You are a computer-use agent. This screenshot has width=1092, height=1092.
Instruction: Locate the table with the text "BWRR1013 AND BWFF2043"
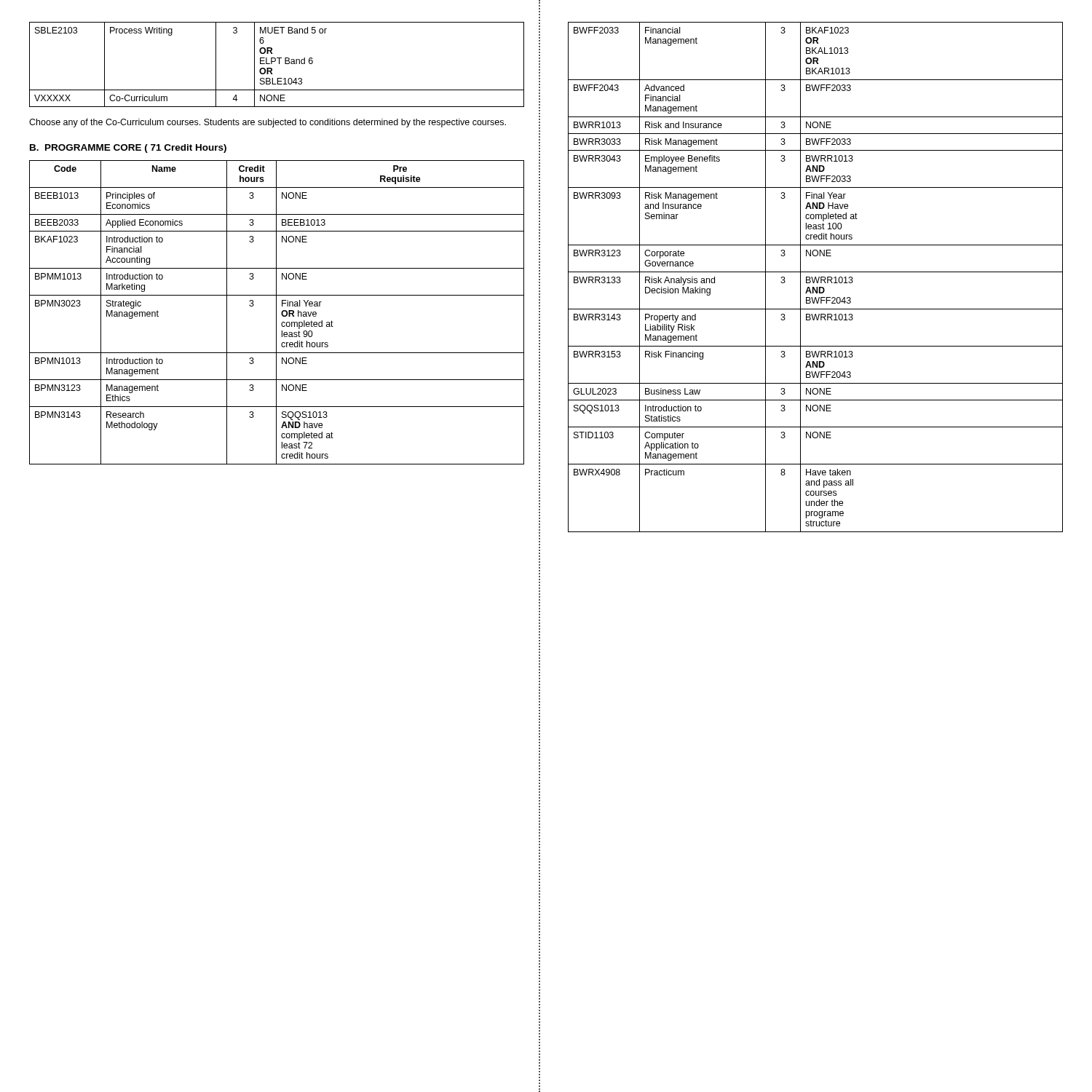[815, 277]
